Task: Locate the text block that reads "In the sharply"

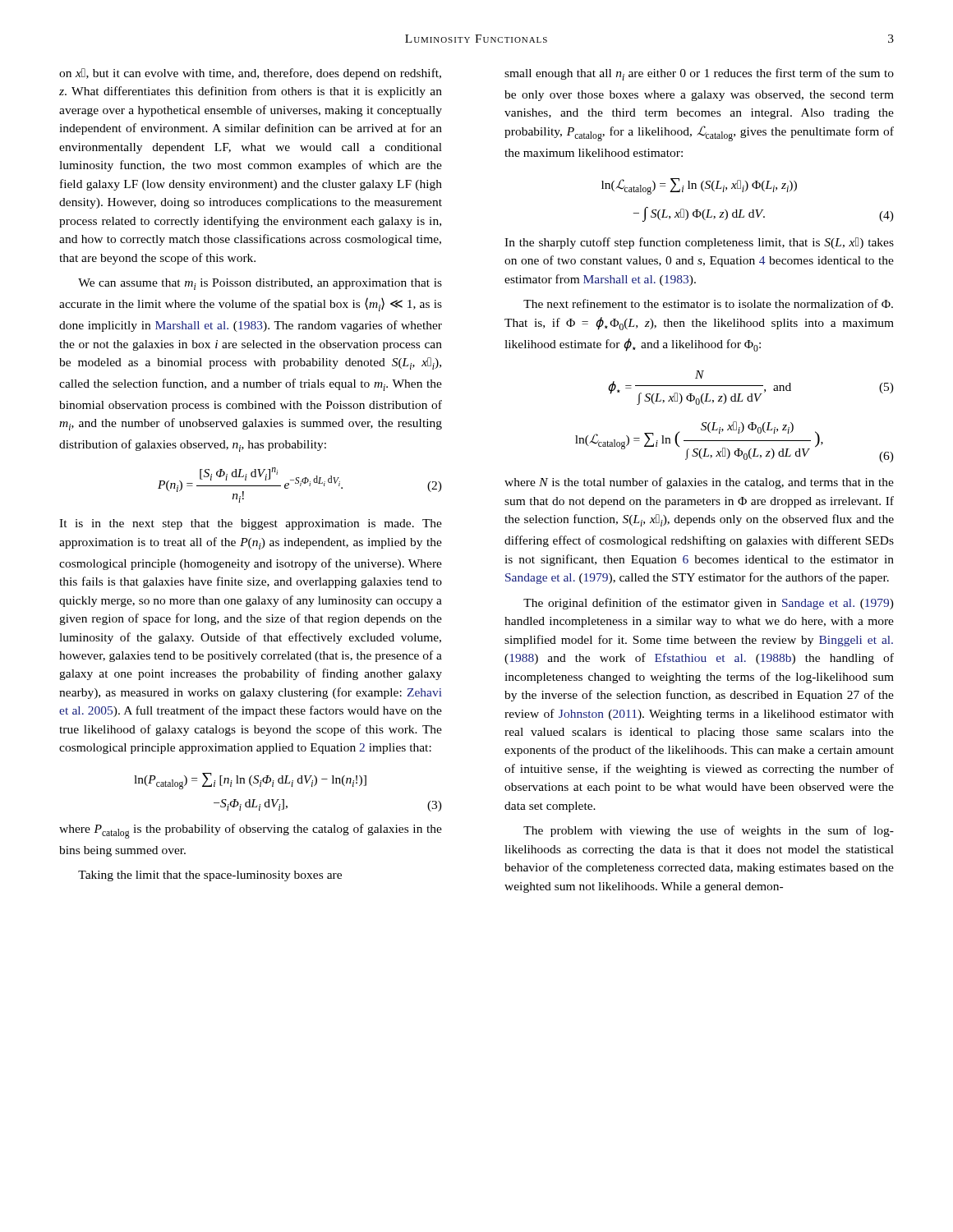Action: [699, 295]
